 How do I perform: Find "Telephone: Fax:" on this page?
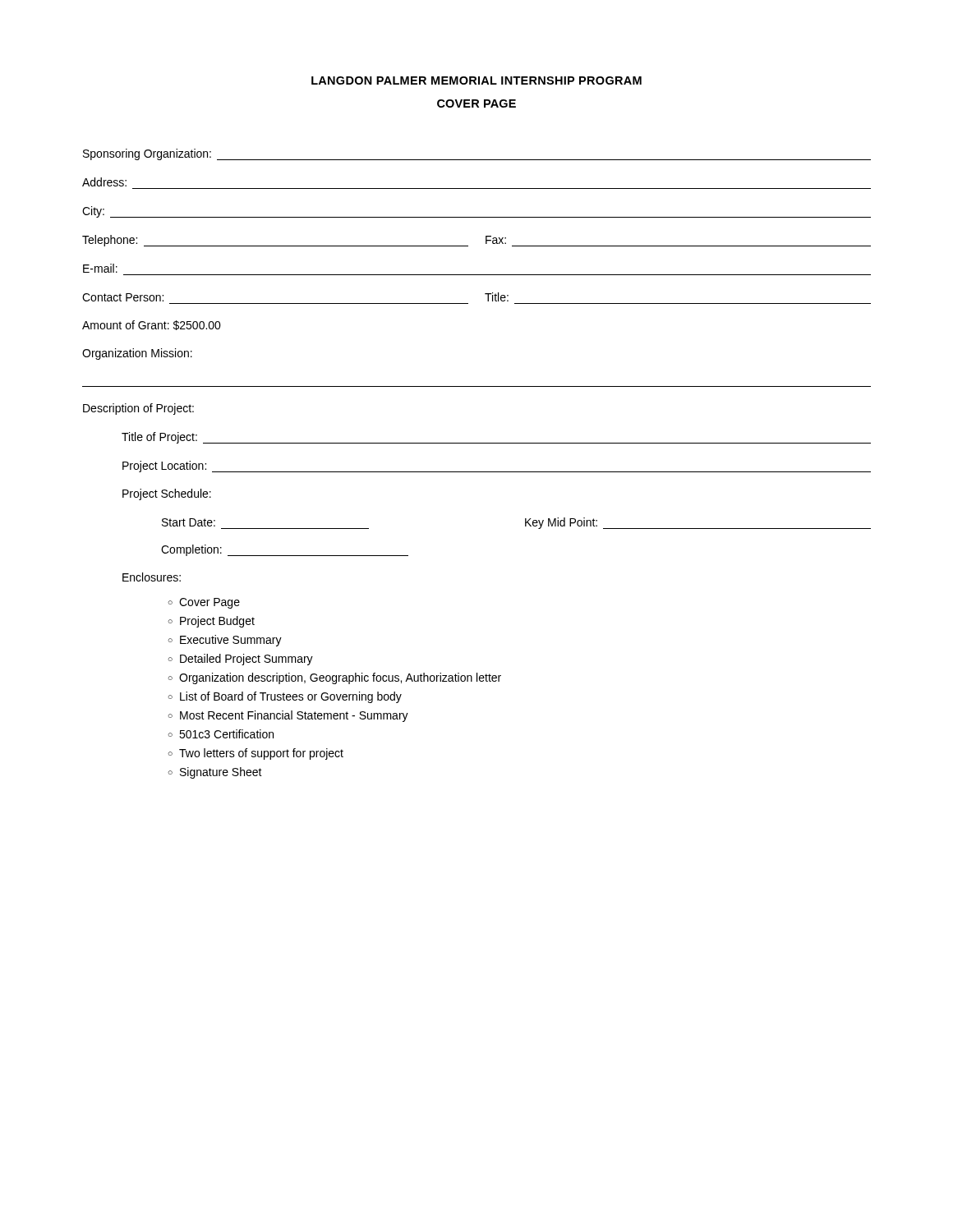tap(476, 239)
